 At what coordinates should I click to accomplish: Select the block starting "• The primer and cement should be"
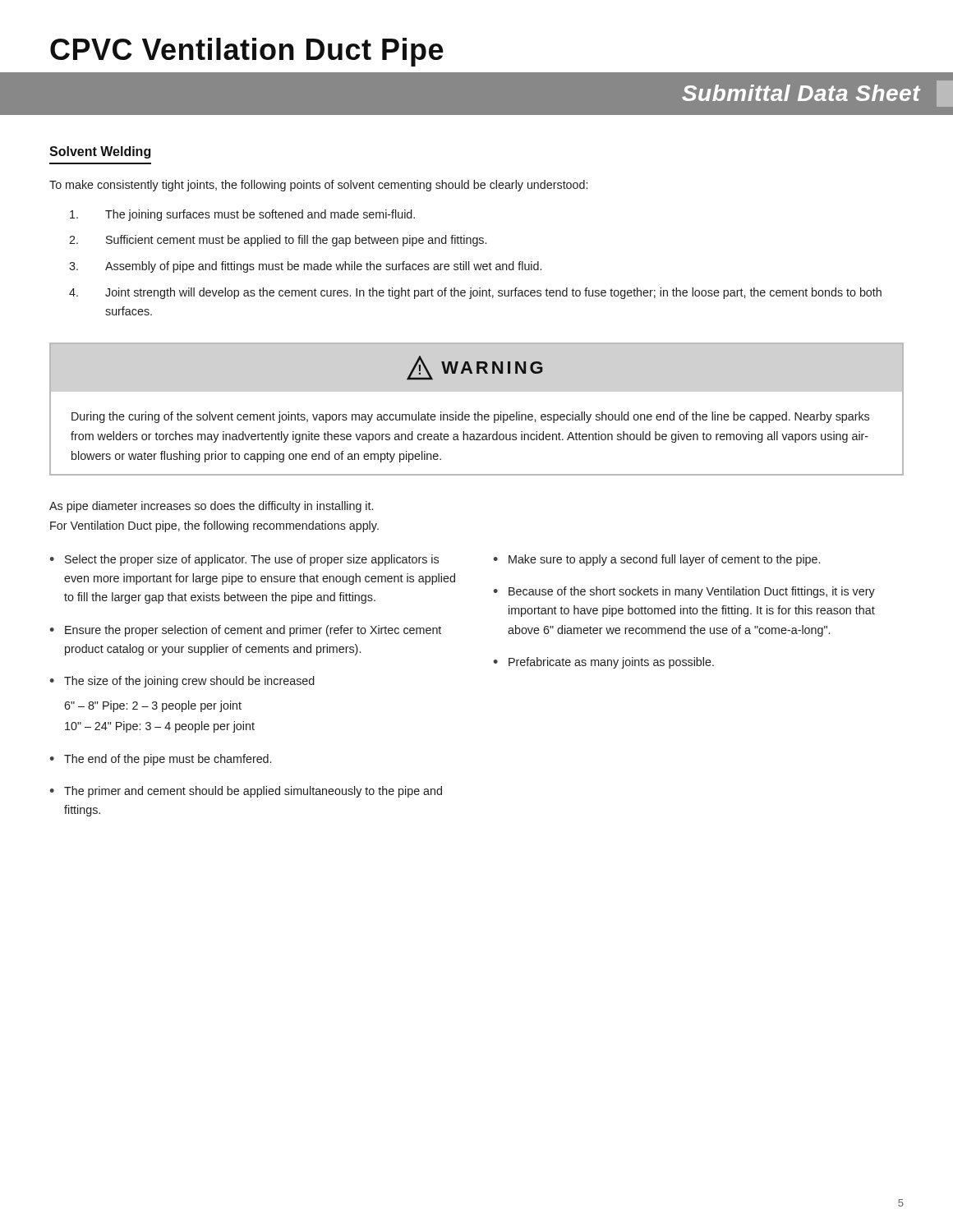[x=255, y=801]
